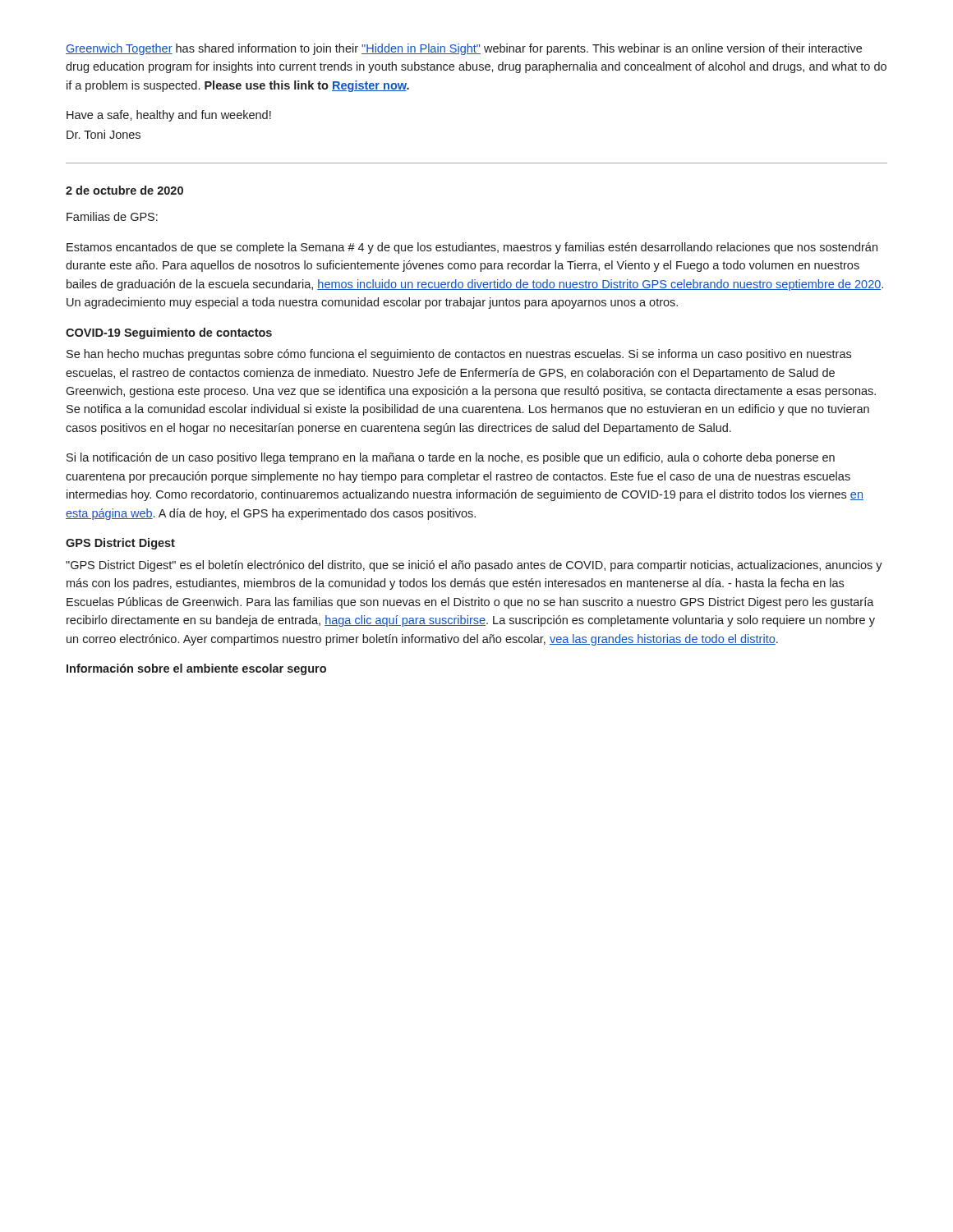The width and height of the screenshot is (953, 1232).
Task: Select the text starting "Have a safe, healthy and"
Action: click(169, 116)
